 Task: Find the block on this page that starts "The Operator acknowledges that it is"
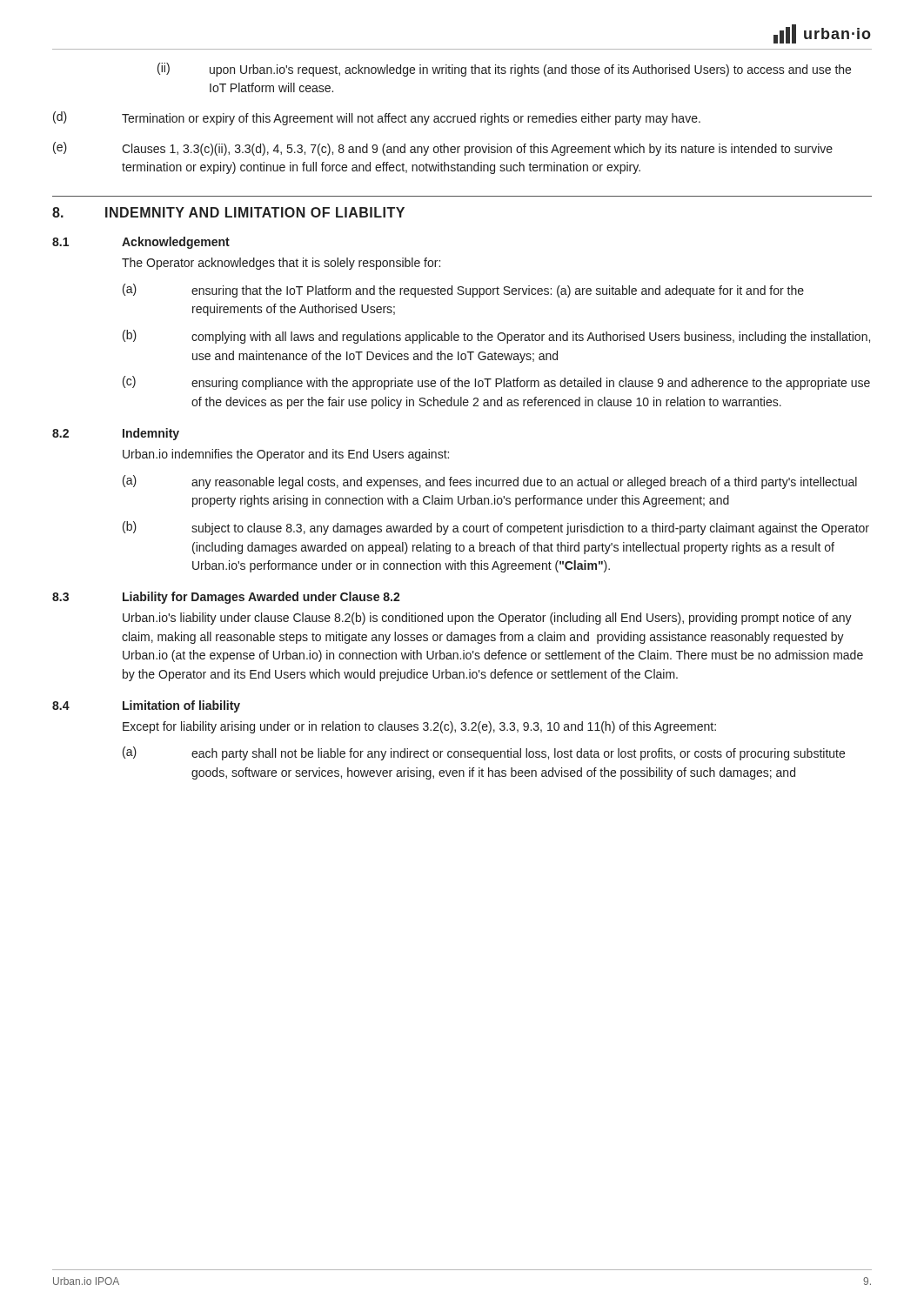pyautogui.click(x=282, y=263)
